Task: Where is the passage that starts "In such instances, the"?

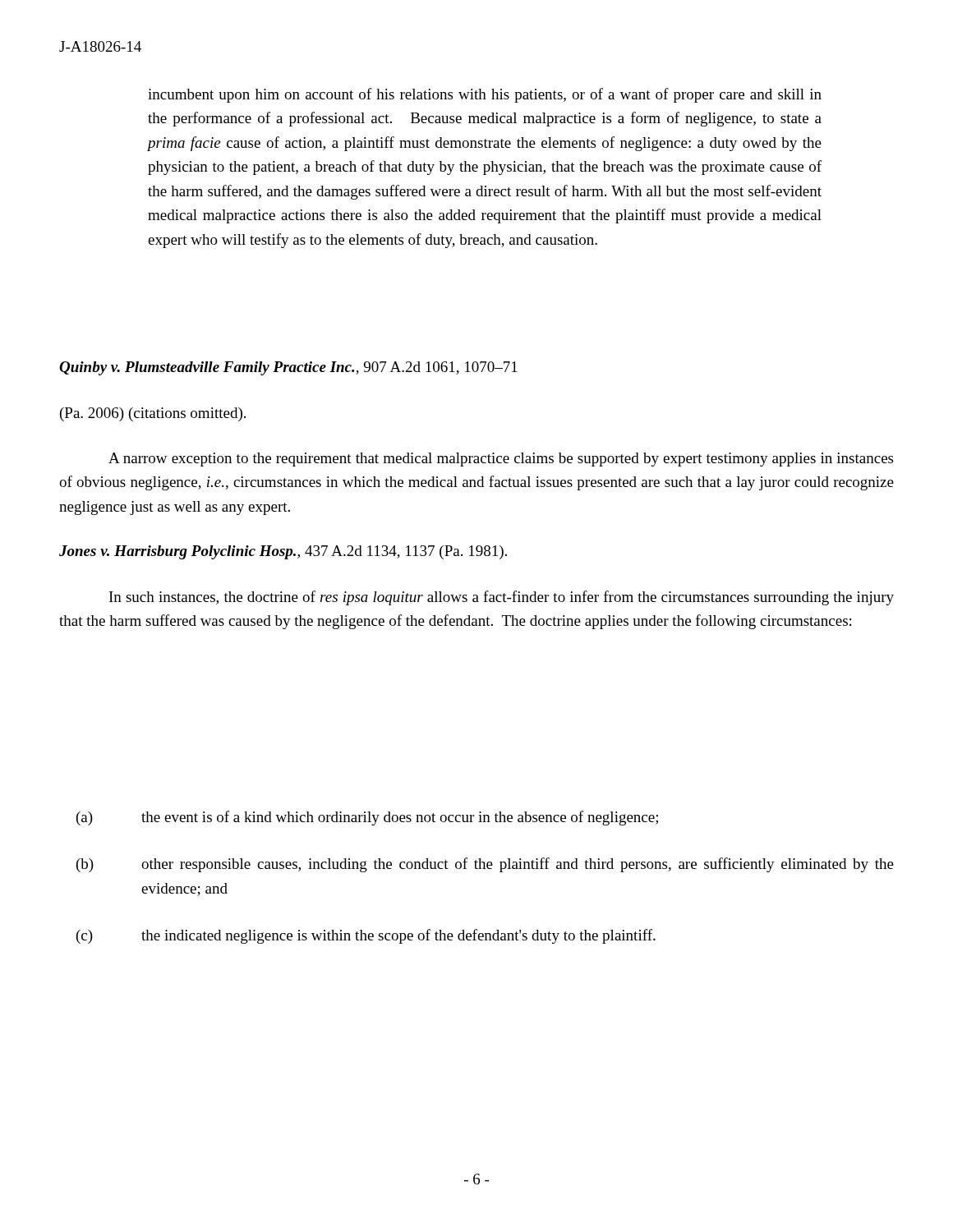Action: pyautogui.click(x=476, y=609)
